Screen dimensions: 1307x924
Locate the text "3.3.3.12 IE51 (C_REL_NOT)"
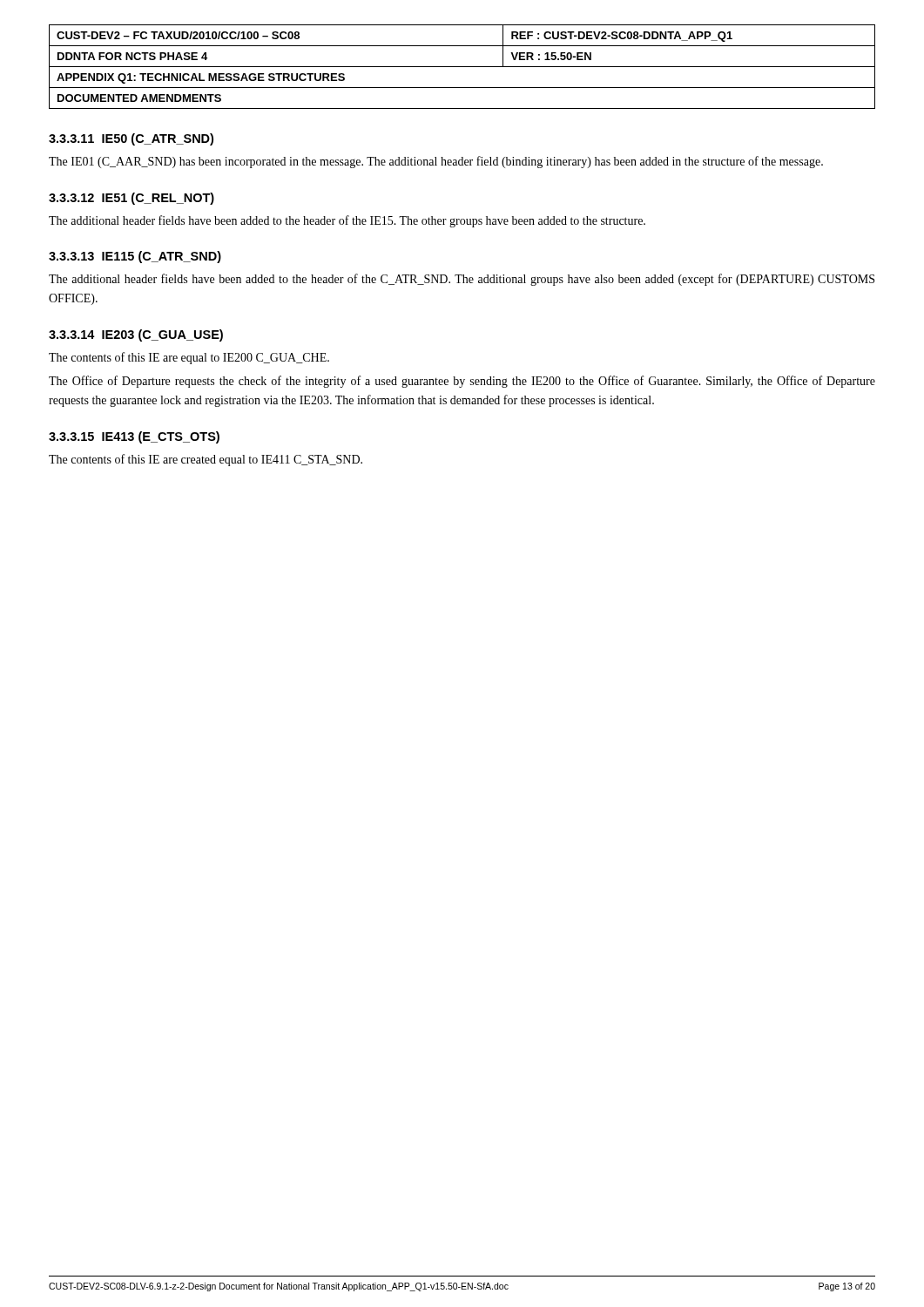pyautogui.click(x=132, y=198)
